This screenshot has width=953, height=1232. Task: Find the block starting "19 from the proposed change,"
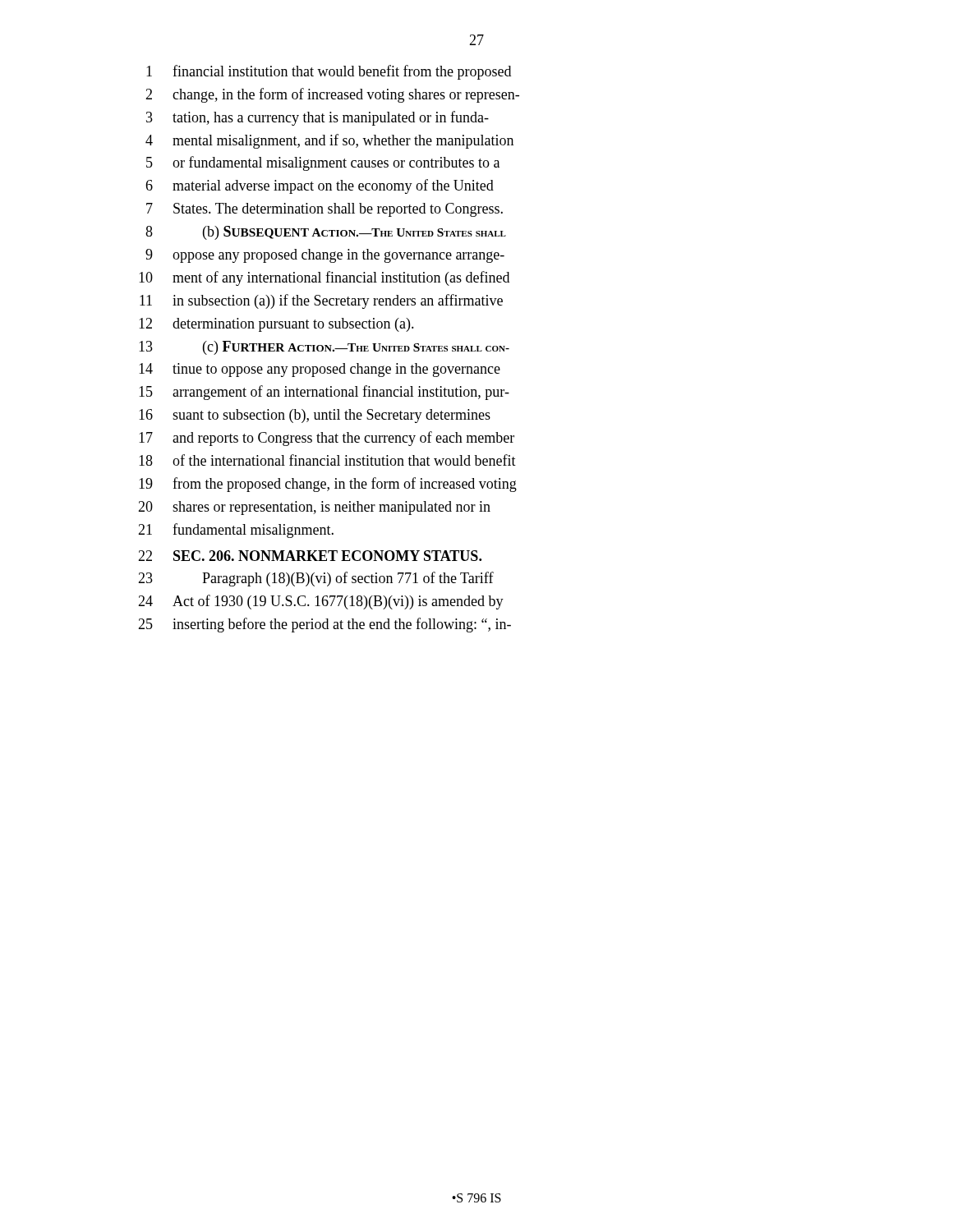[x=485, y=484]
